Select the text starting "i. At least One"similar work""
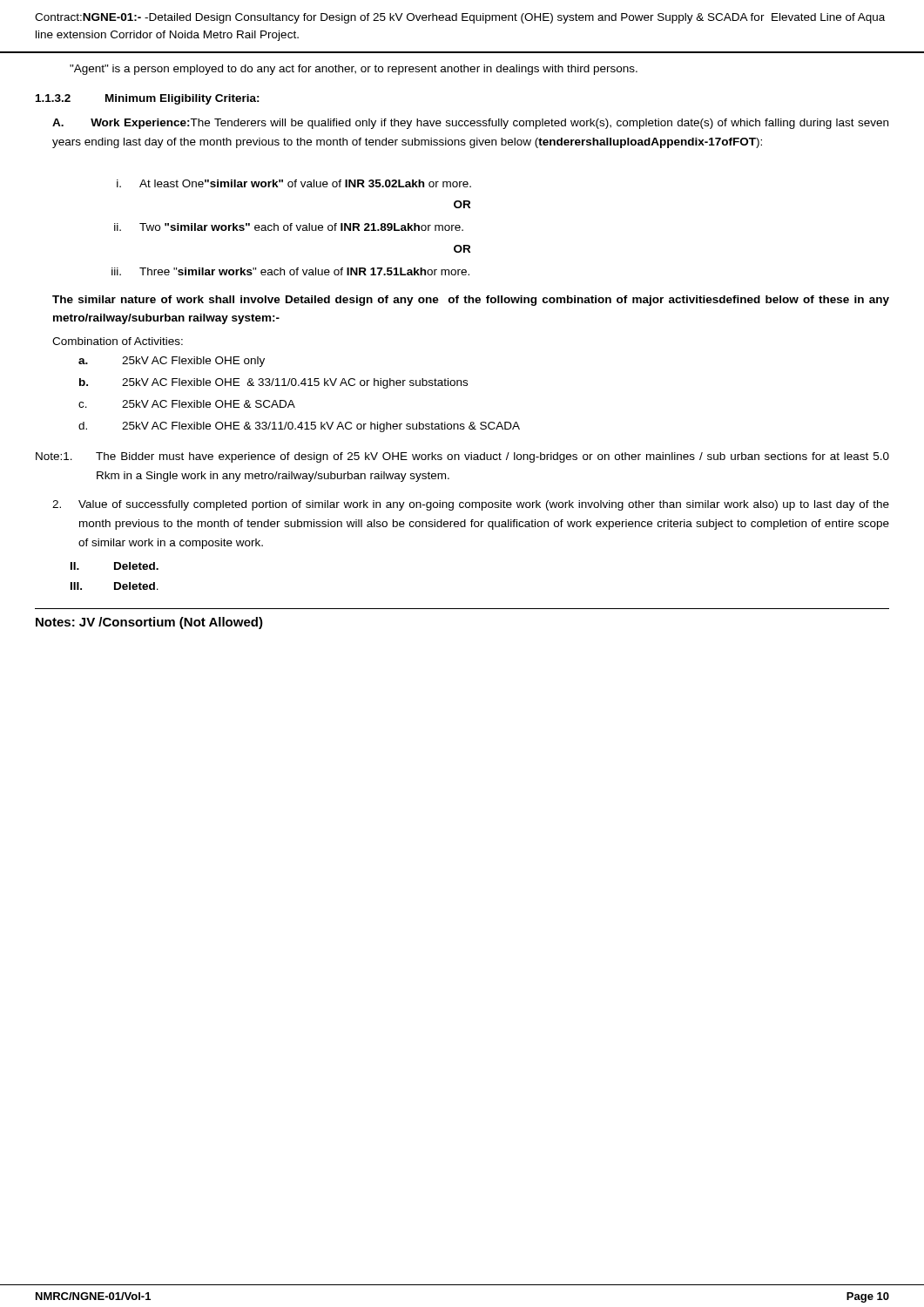The width and height of the screenshot is (924, 1307). [x=479, y=183]
